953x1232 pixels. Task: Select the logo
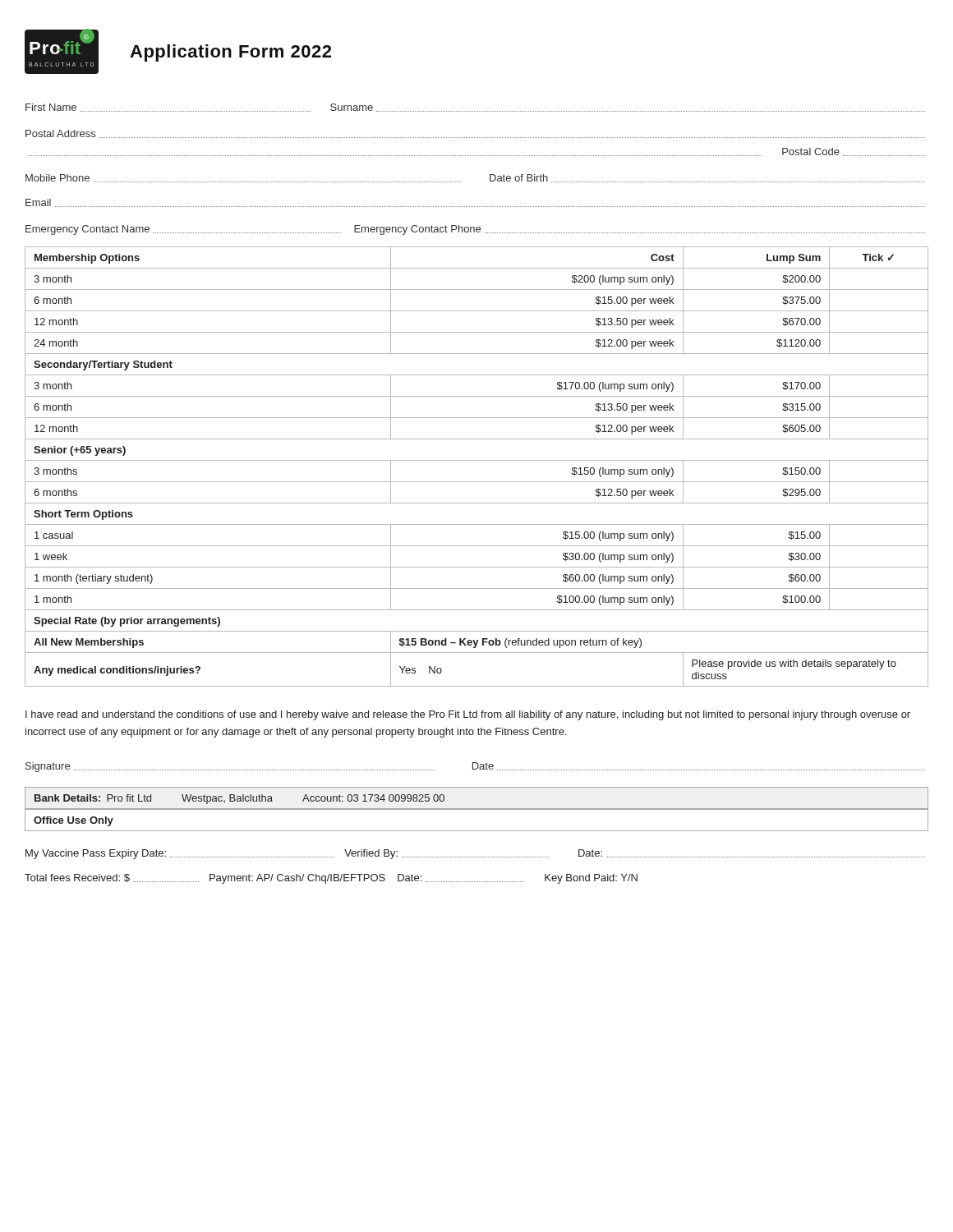(x=70, y=52)
